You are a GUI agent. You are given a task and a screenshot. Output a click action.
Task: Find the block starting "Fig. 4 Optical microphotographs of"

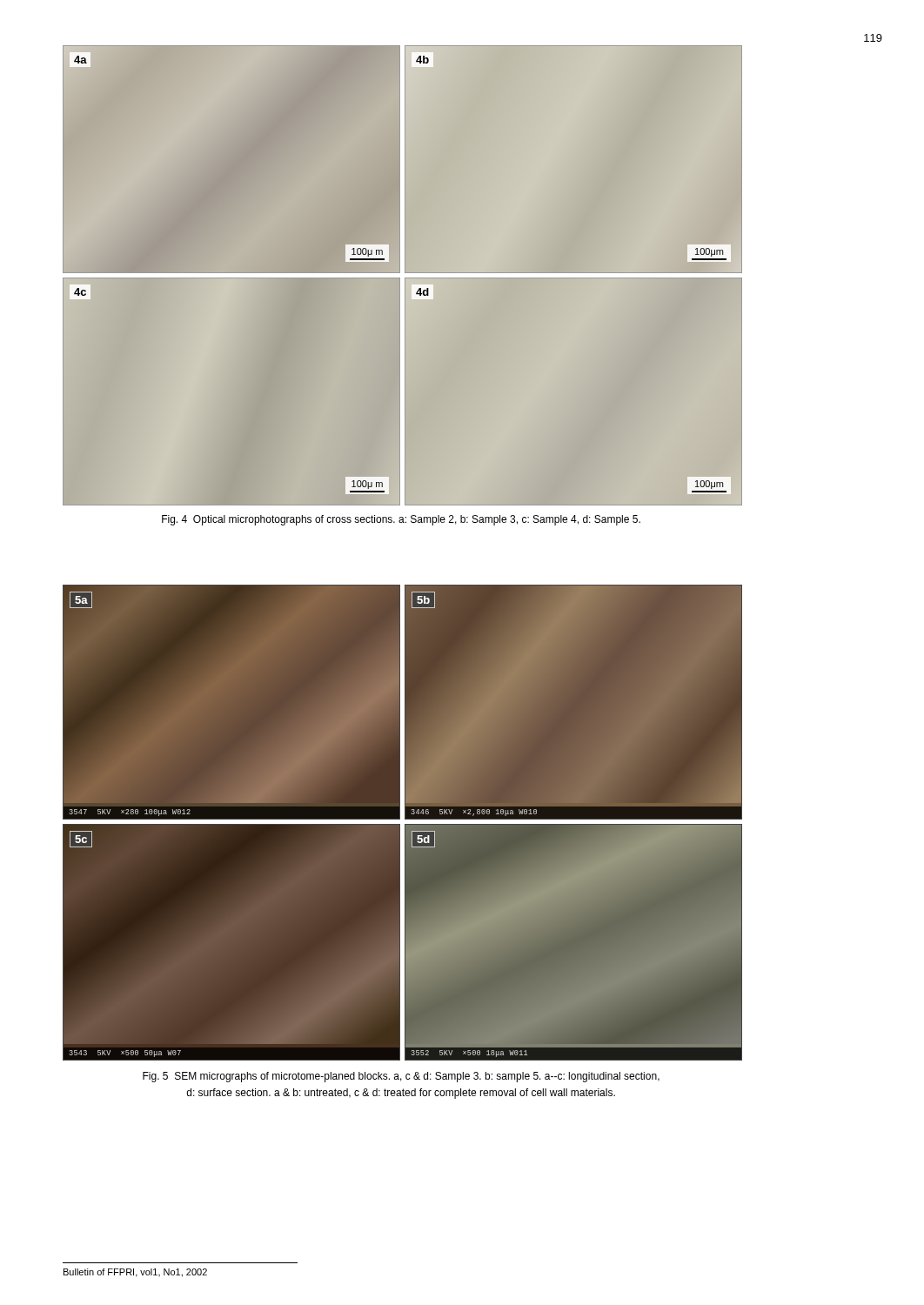pyautogui.click(x=401, y=519)
